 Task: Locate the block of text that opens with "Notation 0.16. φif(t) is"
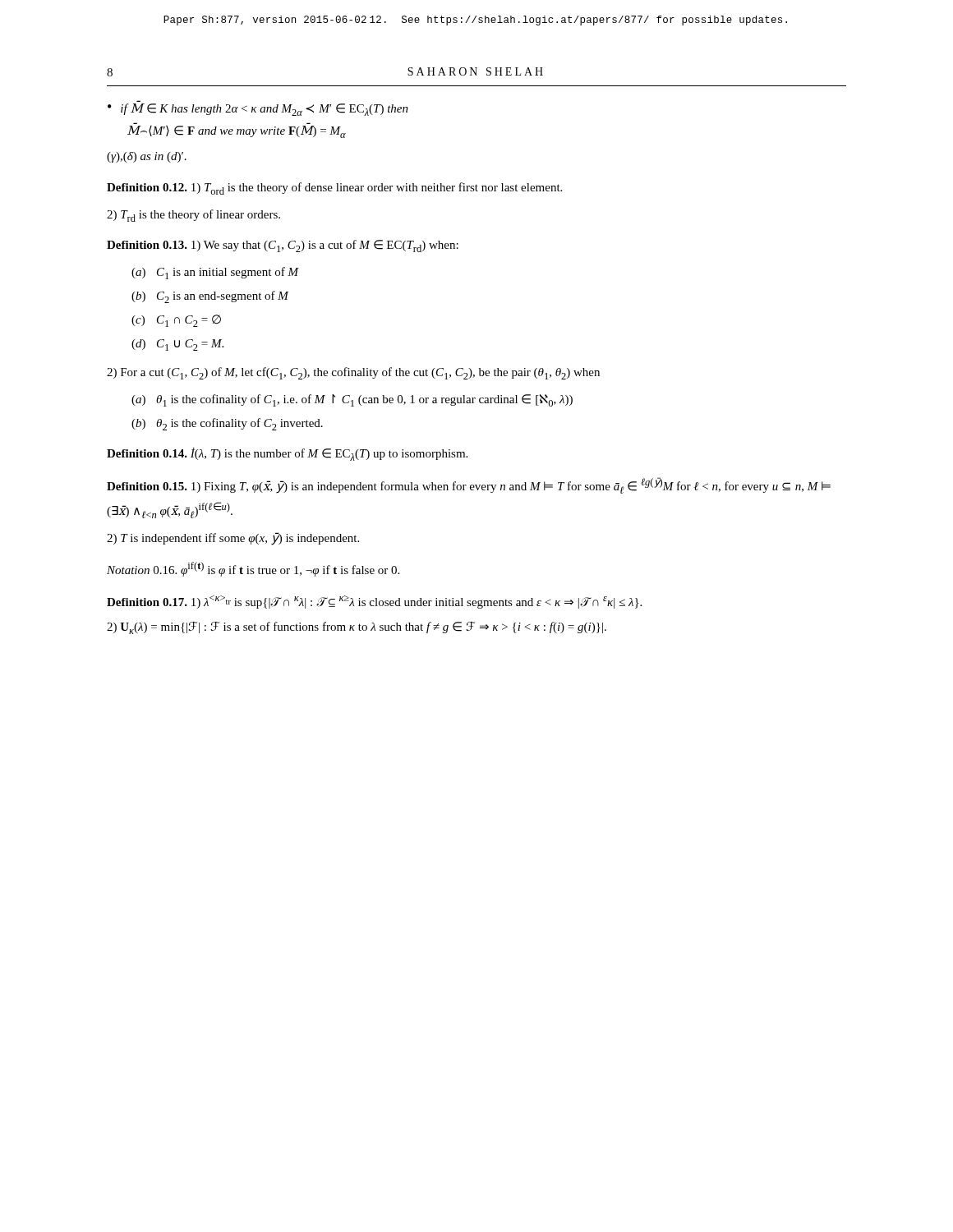254,568
